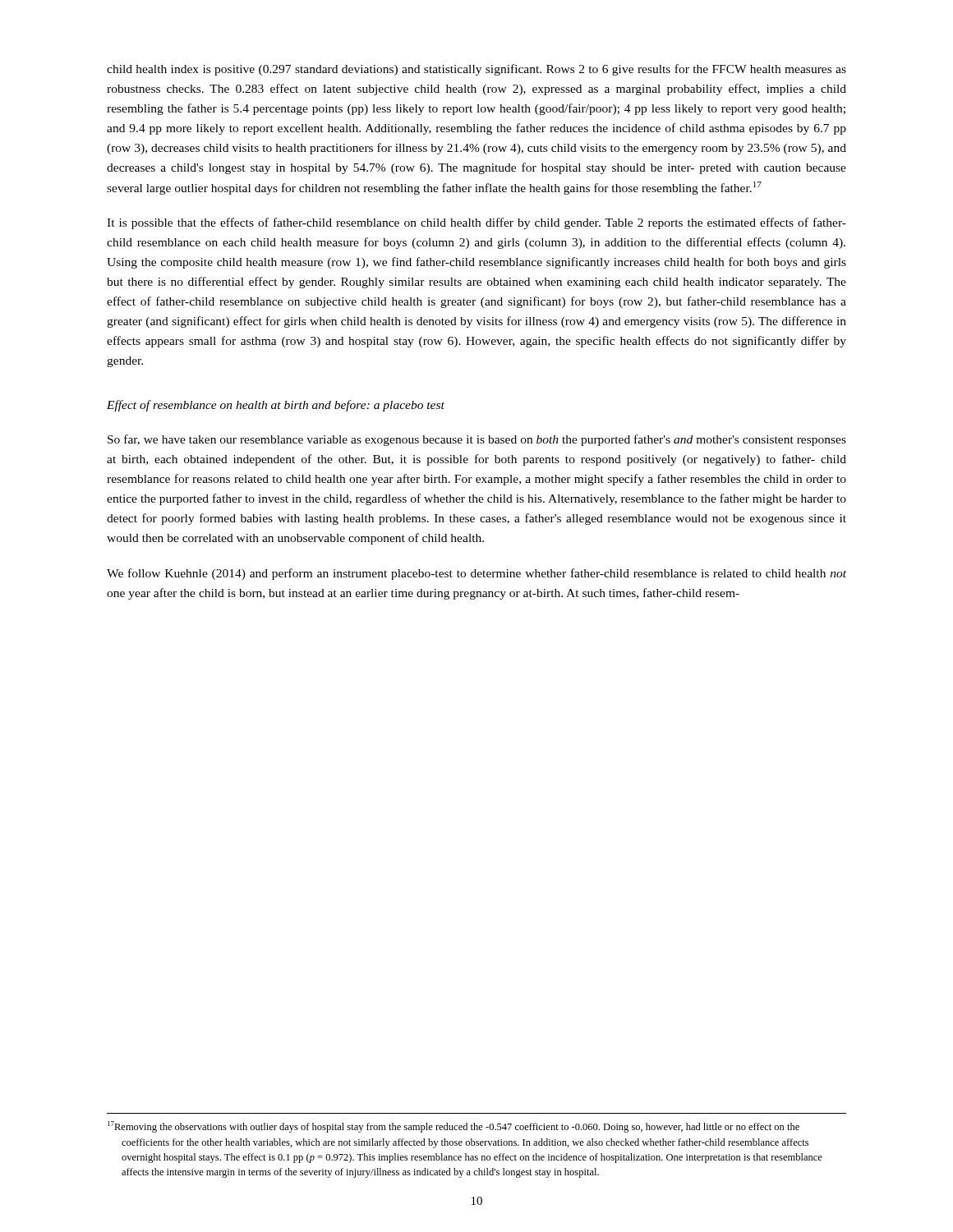Locate the text block with the text "child health index"
Screen dimensions: 1232x953
tap(476, 128)
